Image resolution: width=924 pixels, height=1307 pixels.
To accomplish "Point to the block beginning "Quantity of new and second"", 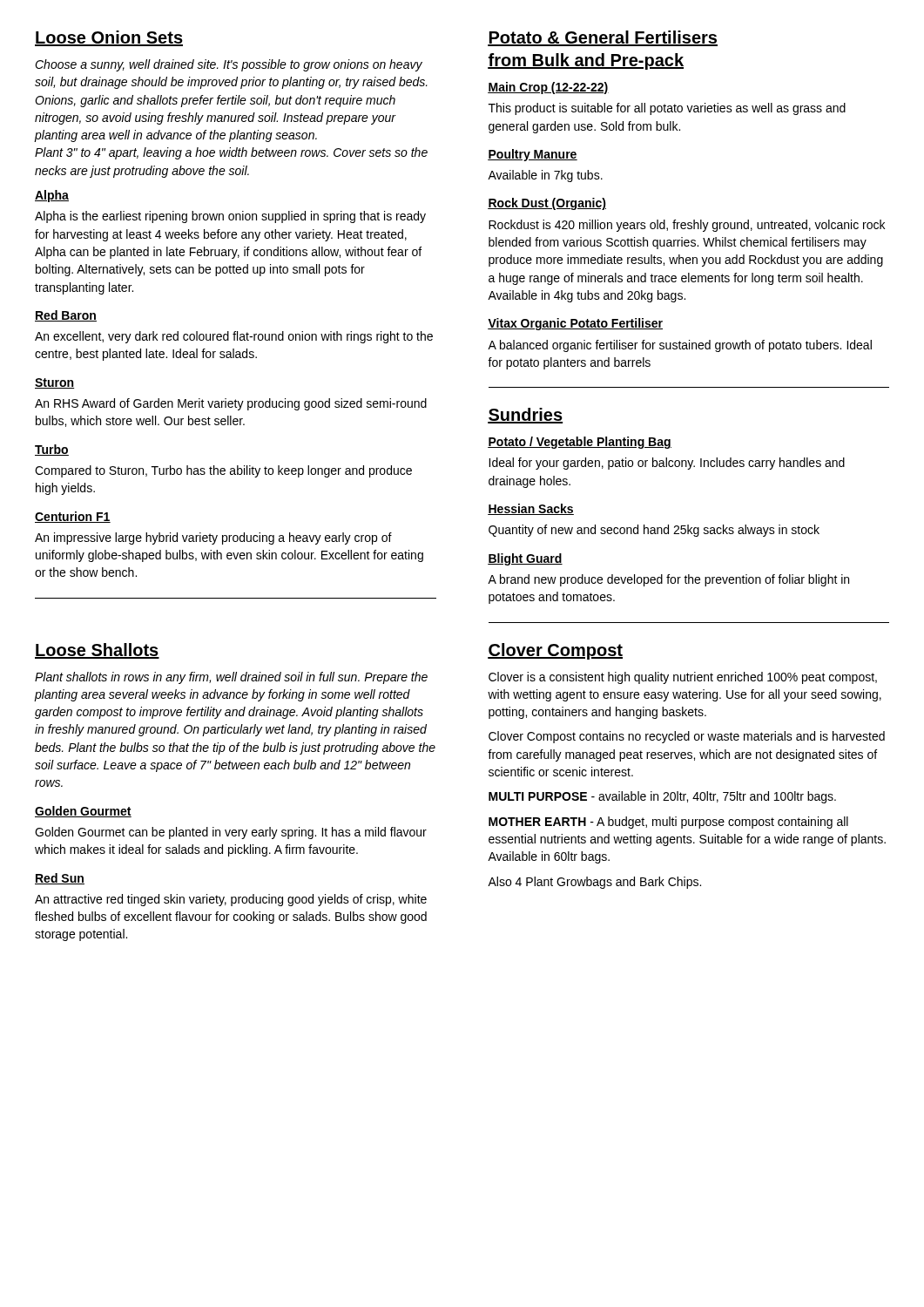I will [x=689, y=530].
